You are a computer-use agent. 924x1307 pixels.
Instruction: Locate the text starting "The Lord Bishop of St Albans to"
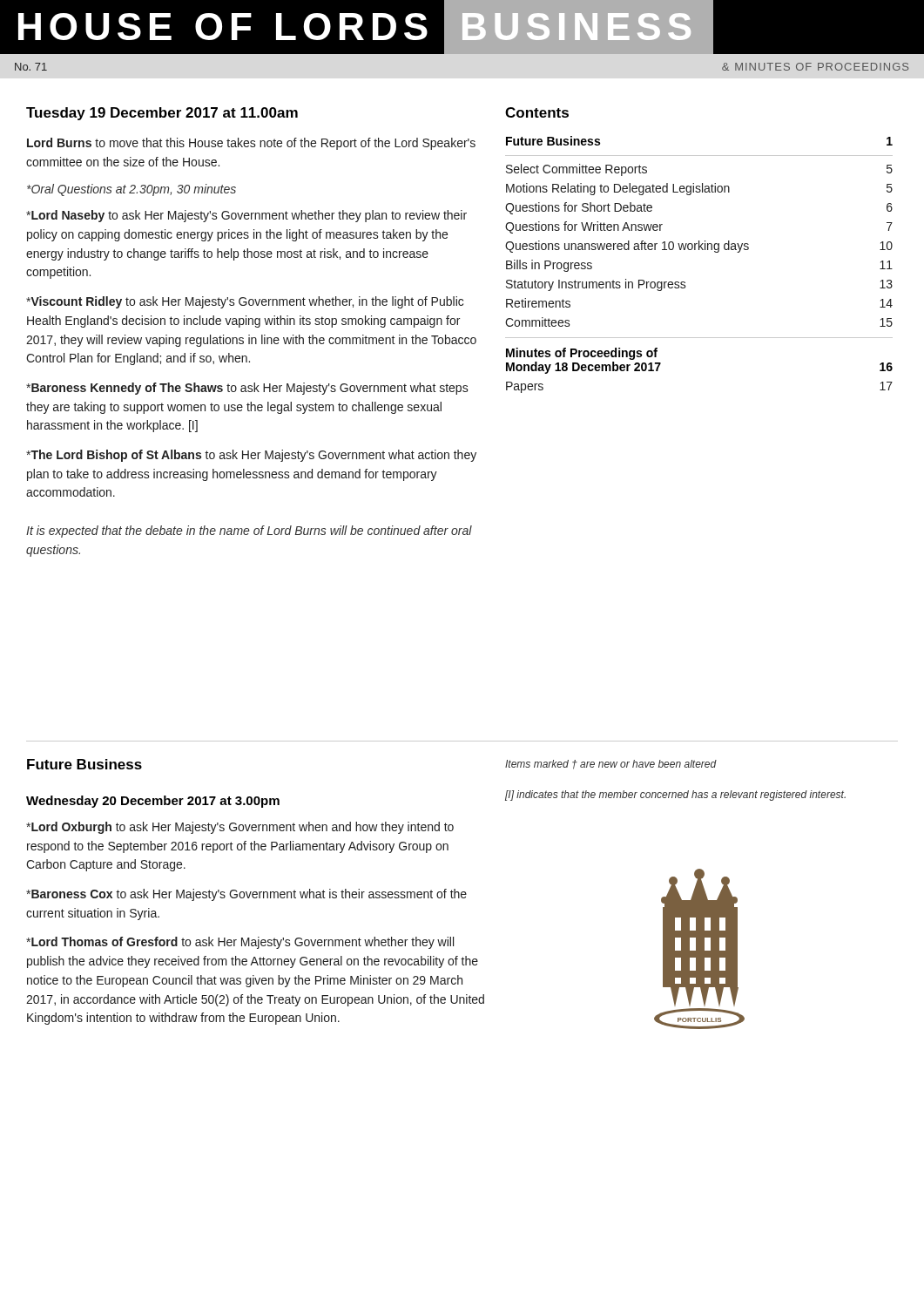pyautogui.click(x=251, y=474)
